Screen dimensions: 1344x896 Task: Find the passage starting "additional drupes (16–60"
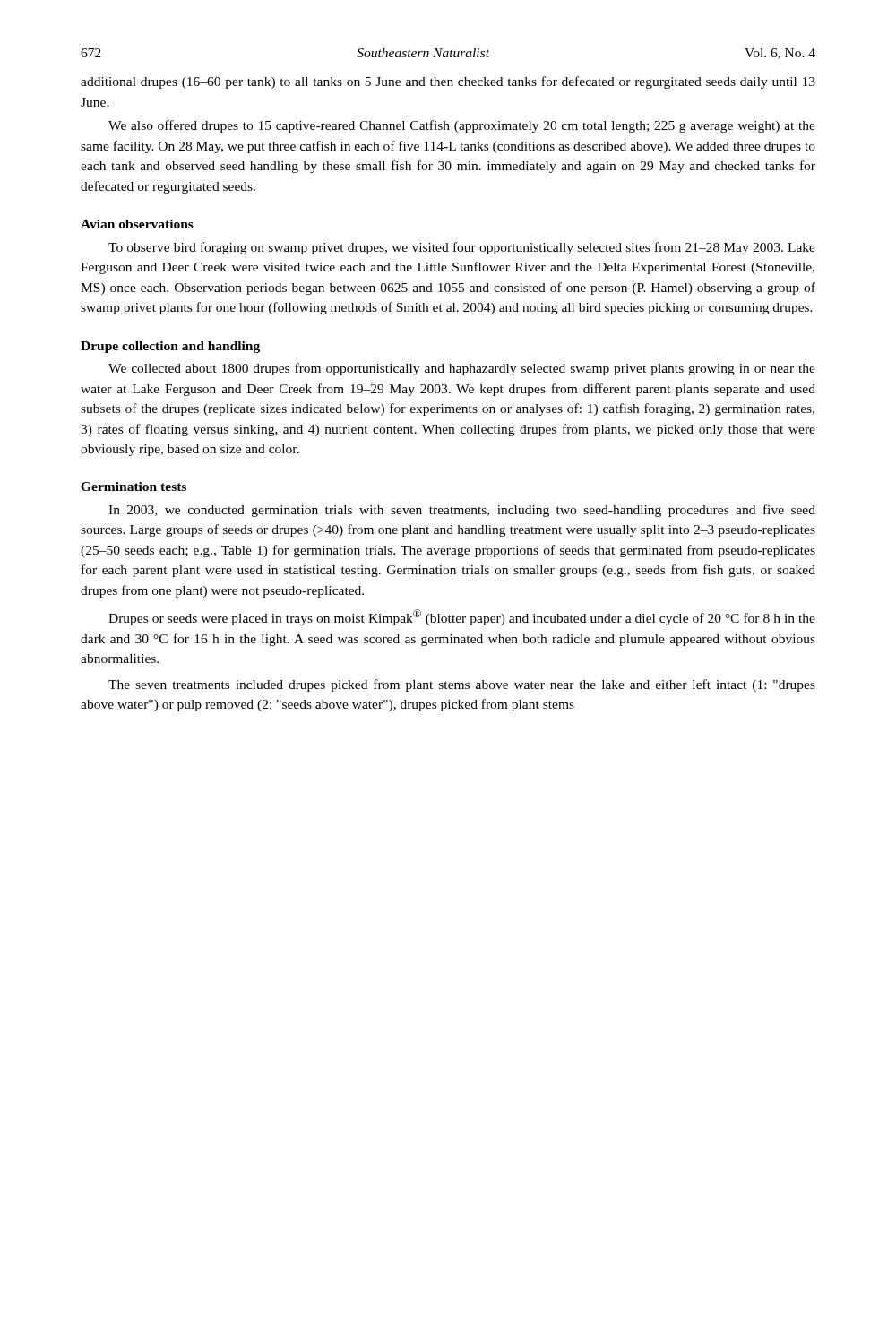(x=448, y=92)
